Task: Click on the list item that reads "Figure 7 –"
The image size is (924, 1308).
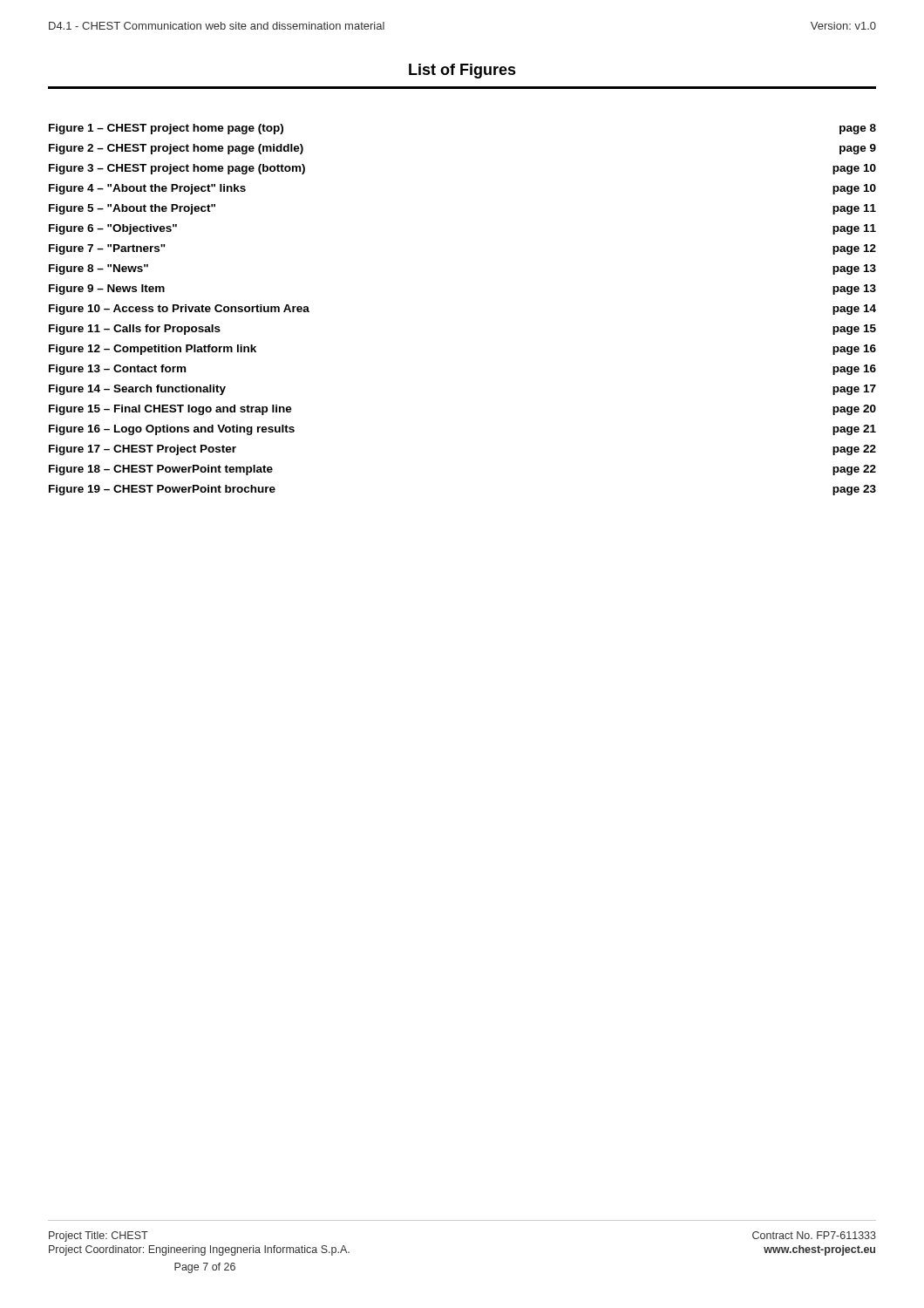Action: click(x=90, y=249)
